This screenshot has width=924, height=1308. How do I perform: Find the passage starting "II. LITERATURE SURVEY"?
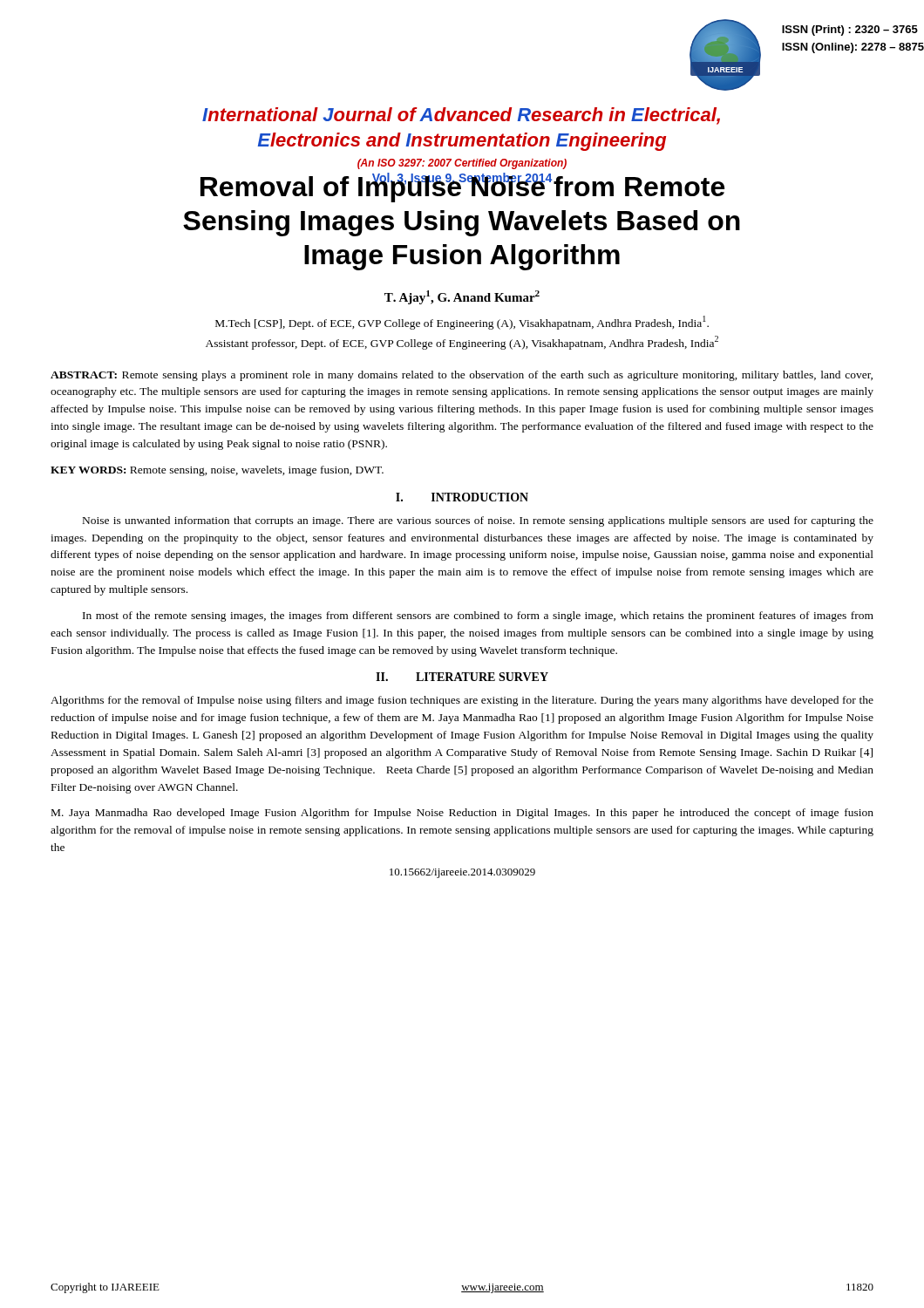click(462, 677)
